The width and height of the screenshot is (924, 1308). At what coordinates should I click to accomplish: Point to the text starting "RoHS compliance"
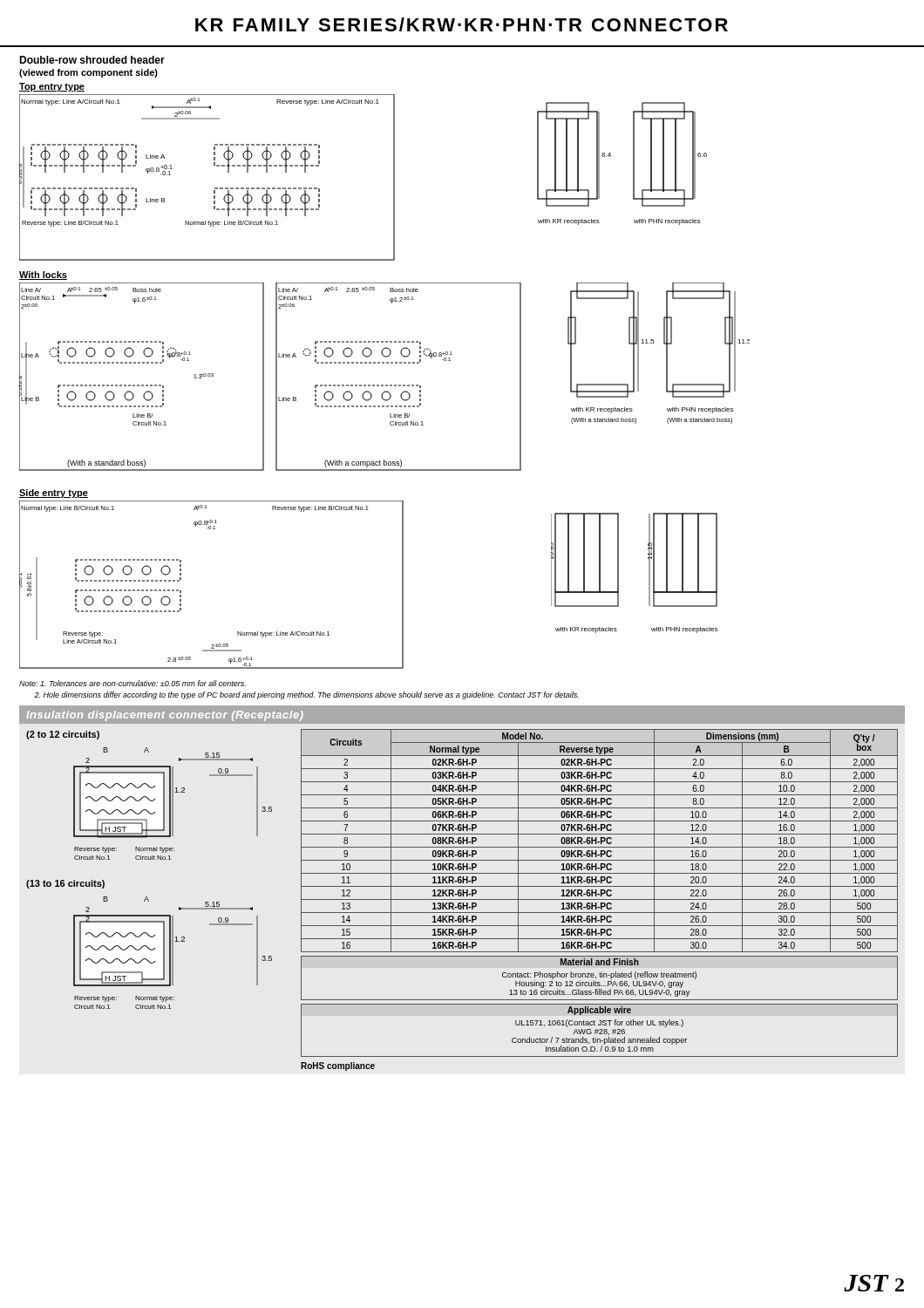pos(338,1066)
